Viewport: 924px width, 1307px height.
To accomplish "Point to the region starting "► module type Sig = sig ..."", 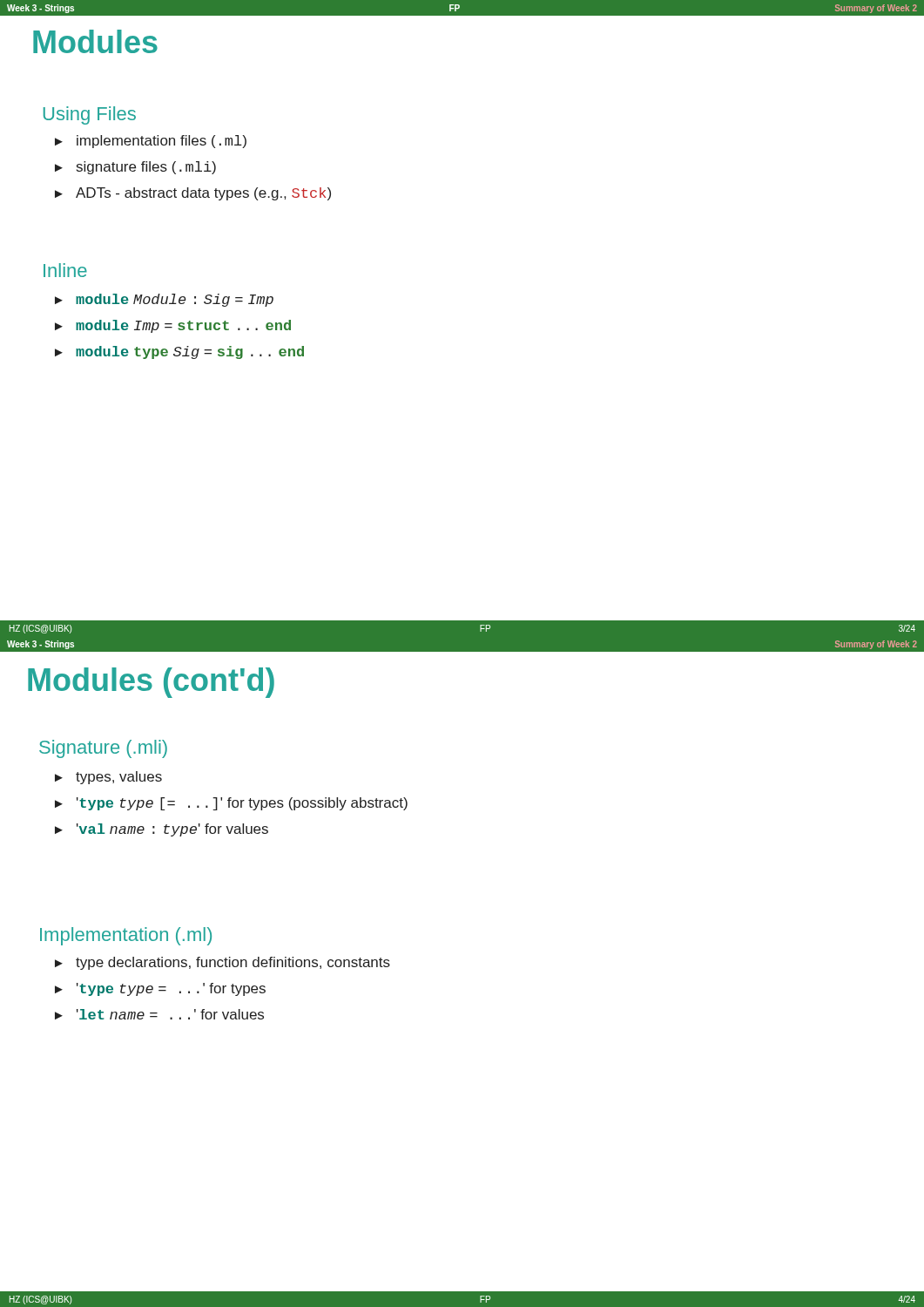I will click(x=179, y=352).
